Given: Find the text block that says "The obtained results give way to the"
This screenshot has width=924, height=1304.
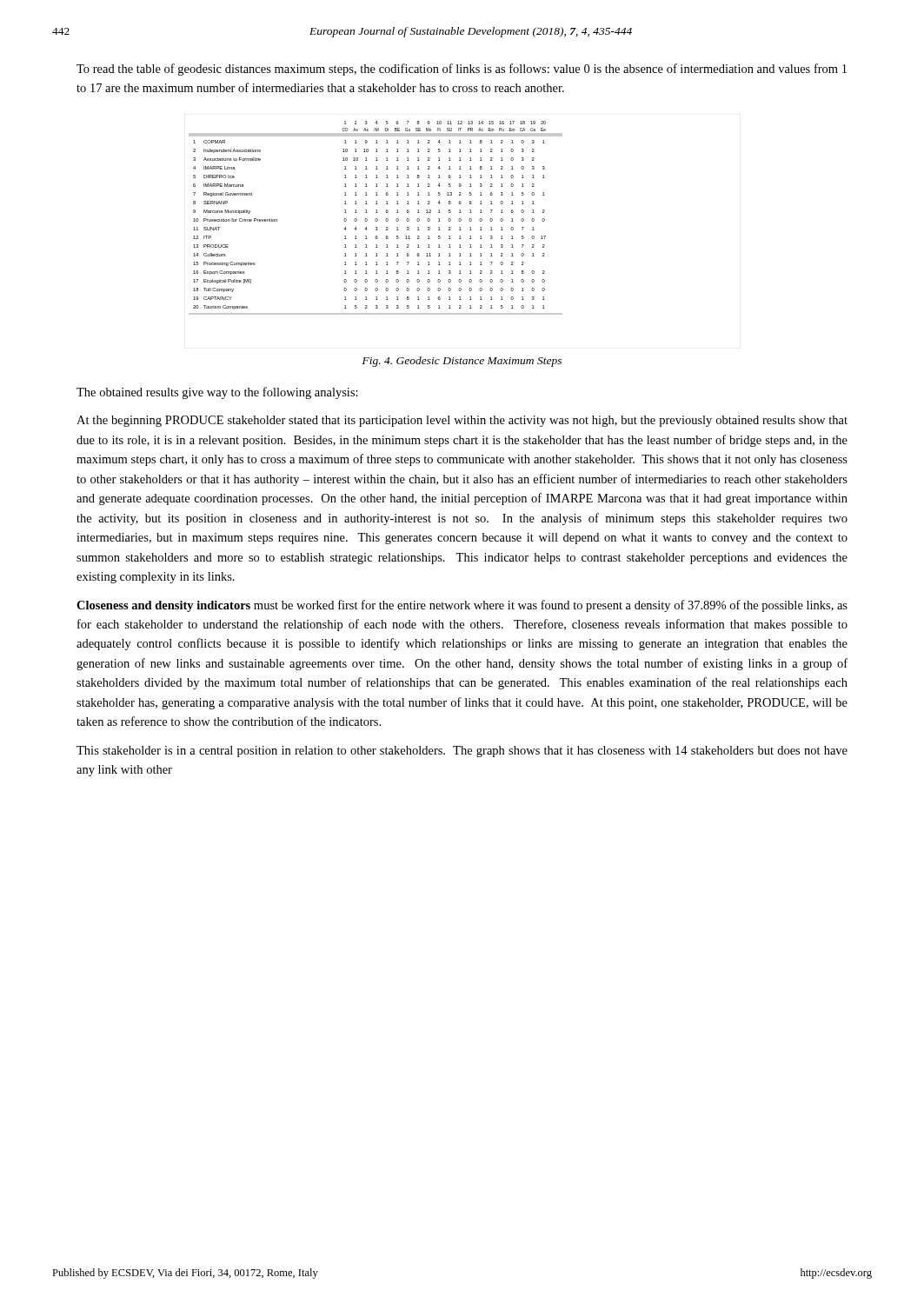Looking at the screenshot, I should (x=218, y=392).
